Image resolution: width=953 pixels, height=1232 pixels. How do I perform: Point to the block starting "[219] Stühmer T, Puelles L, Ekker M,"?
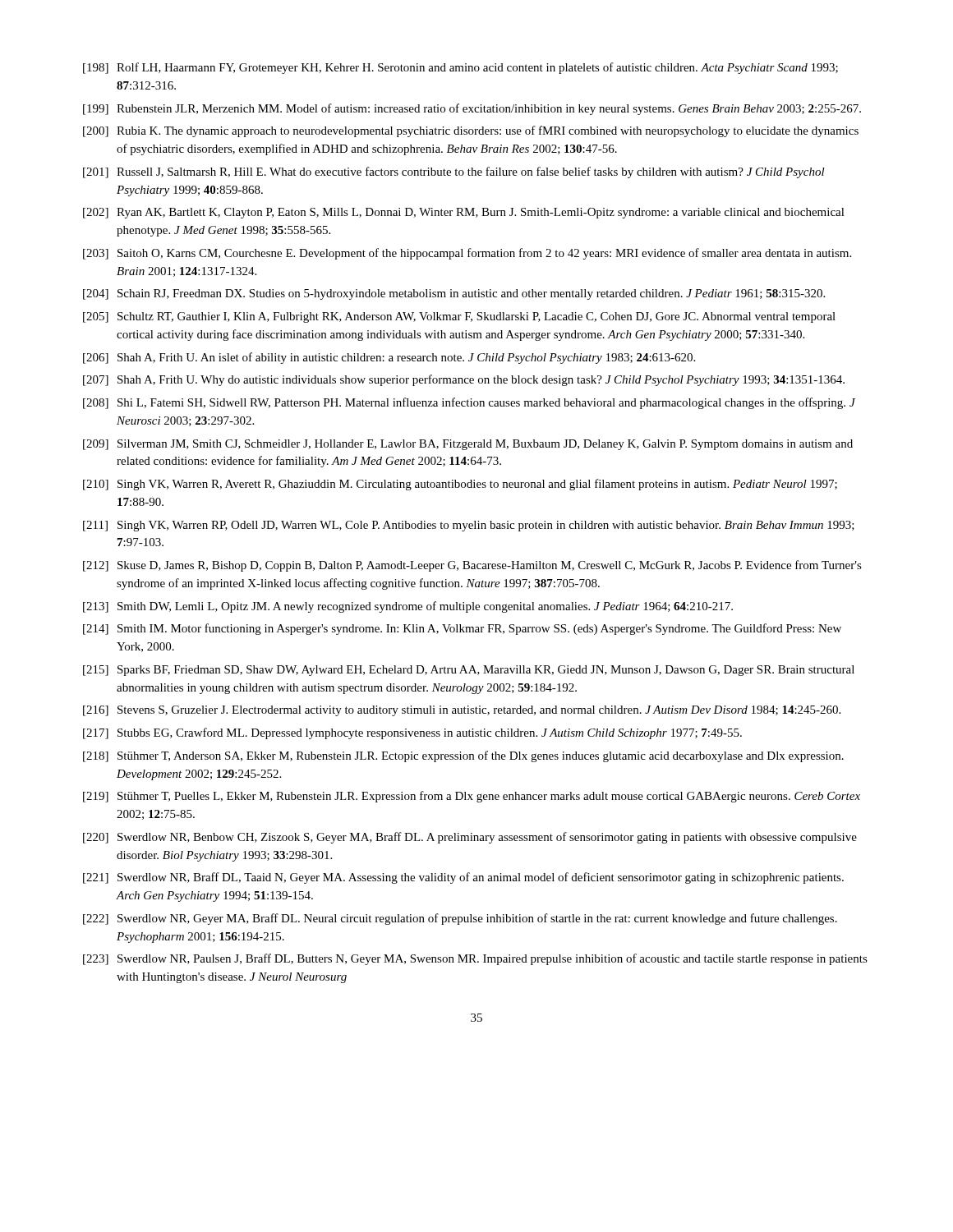click(476, 806)
